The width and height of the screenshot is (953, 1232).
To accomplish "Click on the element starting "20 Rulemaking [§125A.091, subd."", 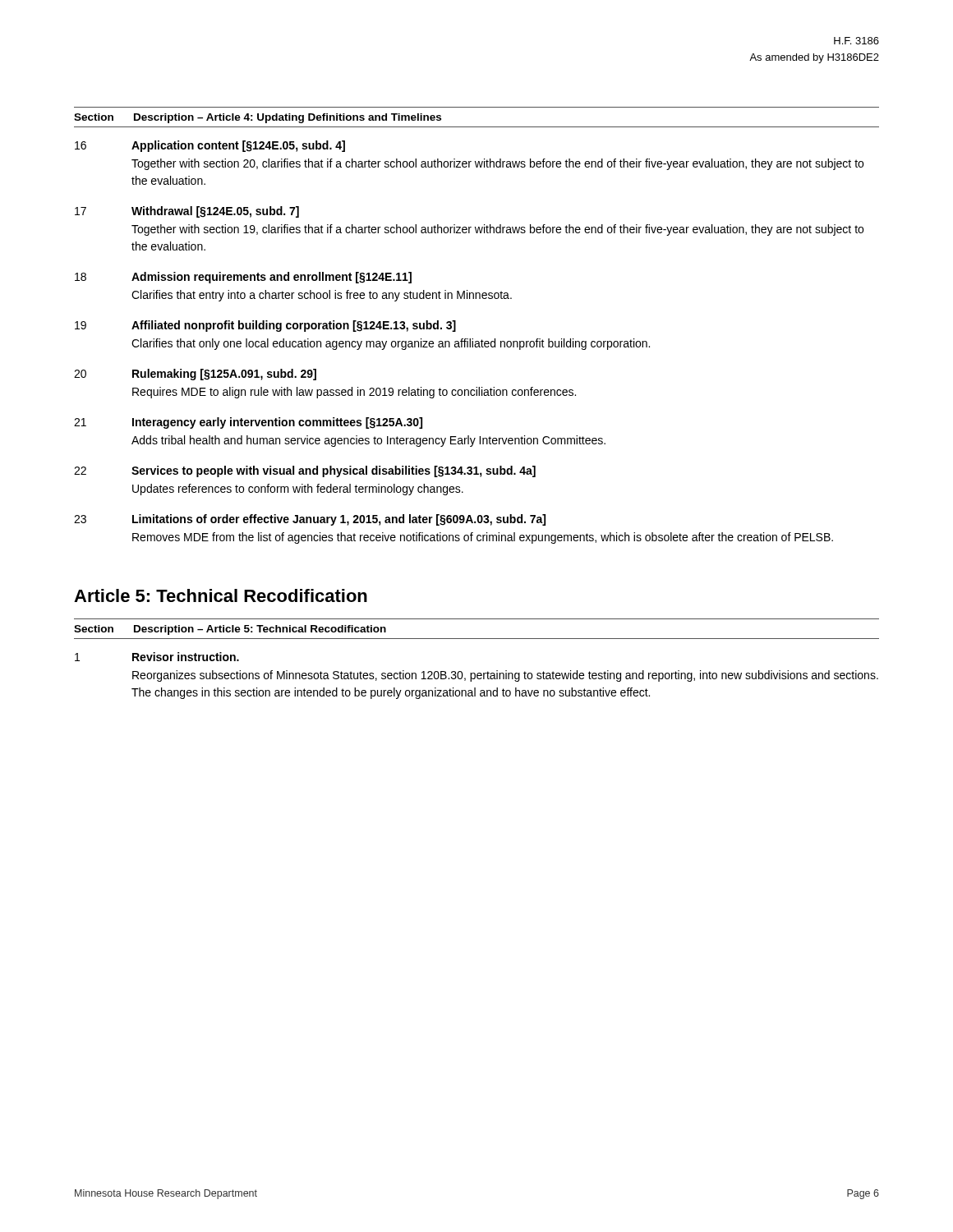I will 476,384.
